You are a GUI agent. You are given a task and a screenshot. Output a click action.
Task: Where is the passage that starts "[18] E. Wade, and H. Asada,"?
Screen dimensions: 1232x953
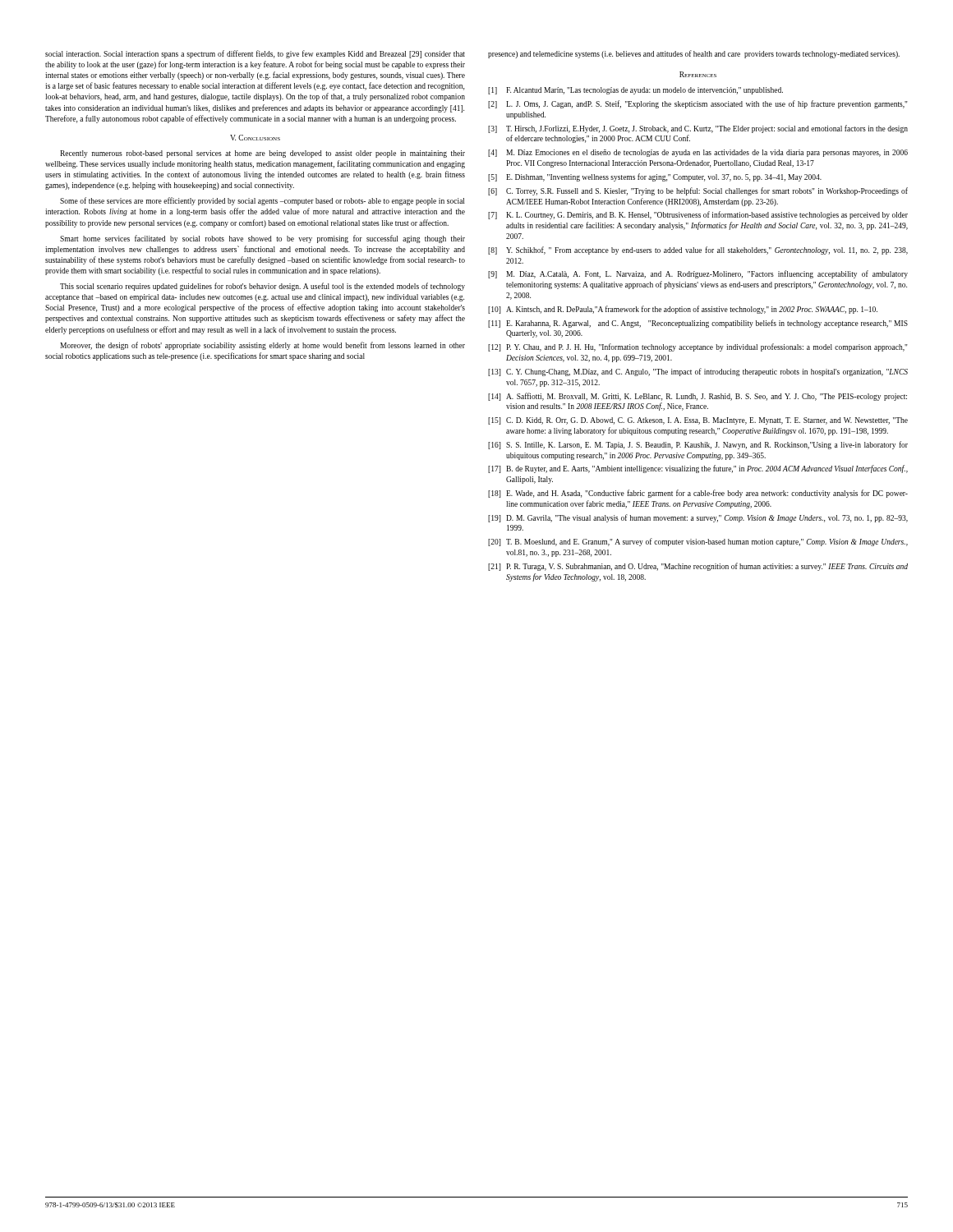(698, 499)
